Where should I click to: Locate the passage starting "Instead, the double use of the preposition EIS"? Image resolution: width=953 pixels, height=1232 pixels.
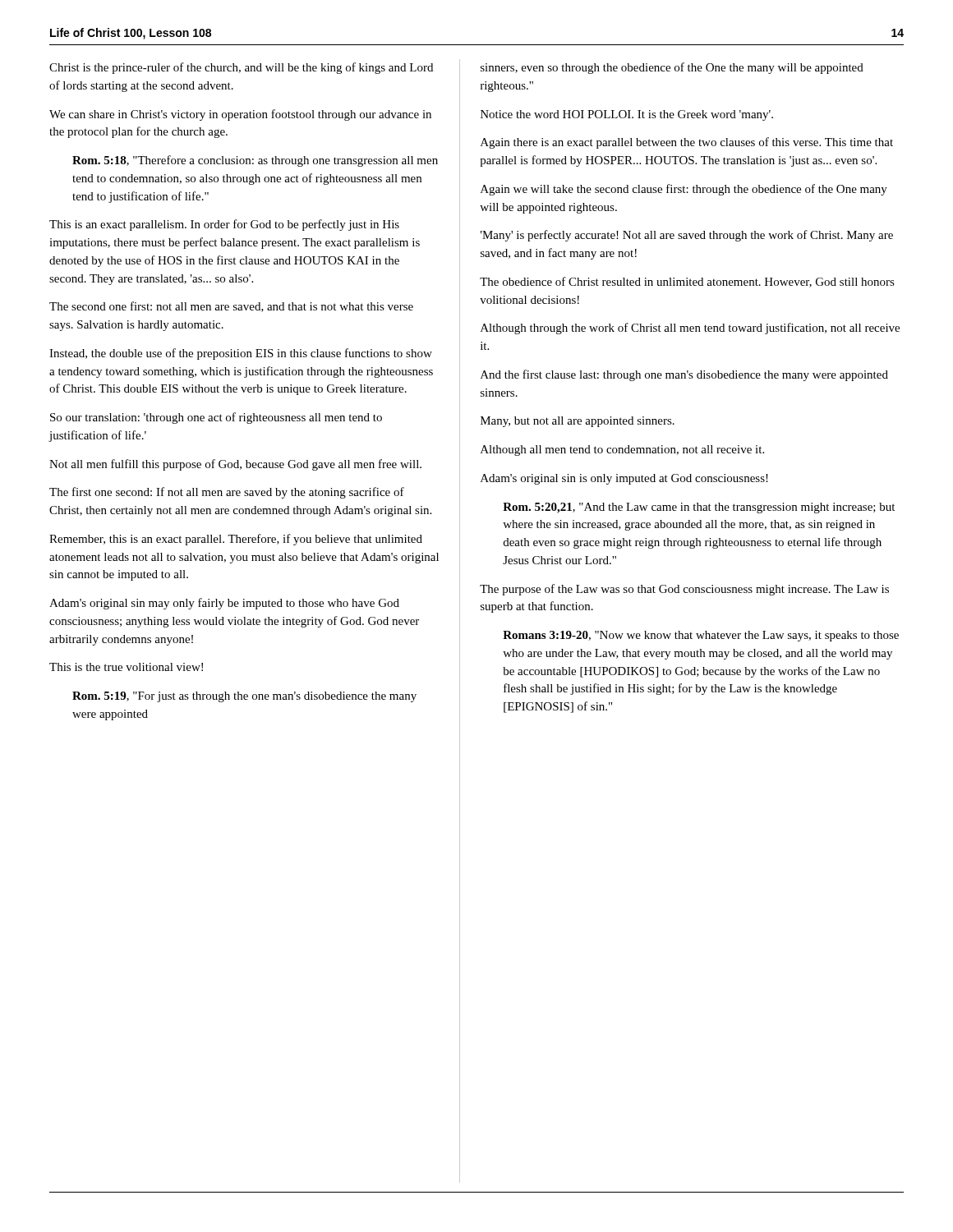point(241,371)
